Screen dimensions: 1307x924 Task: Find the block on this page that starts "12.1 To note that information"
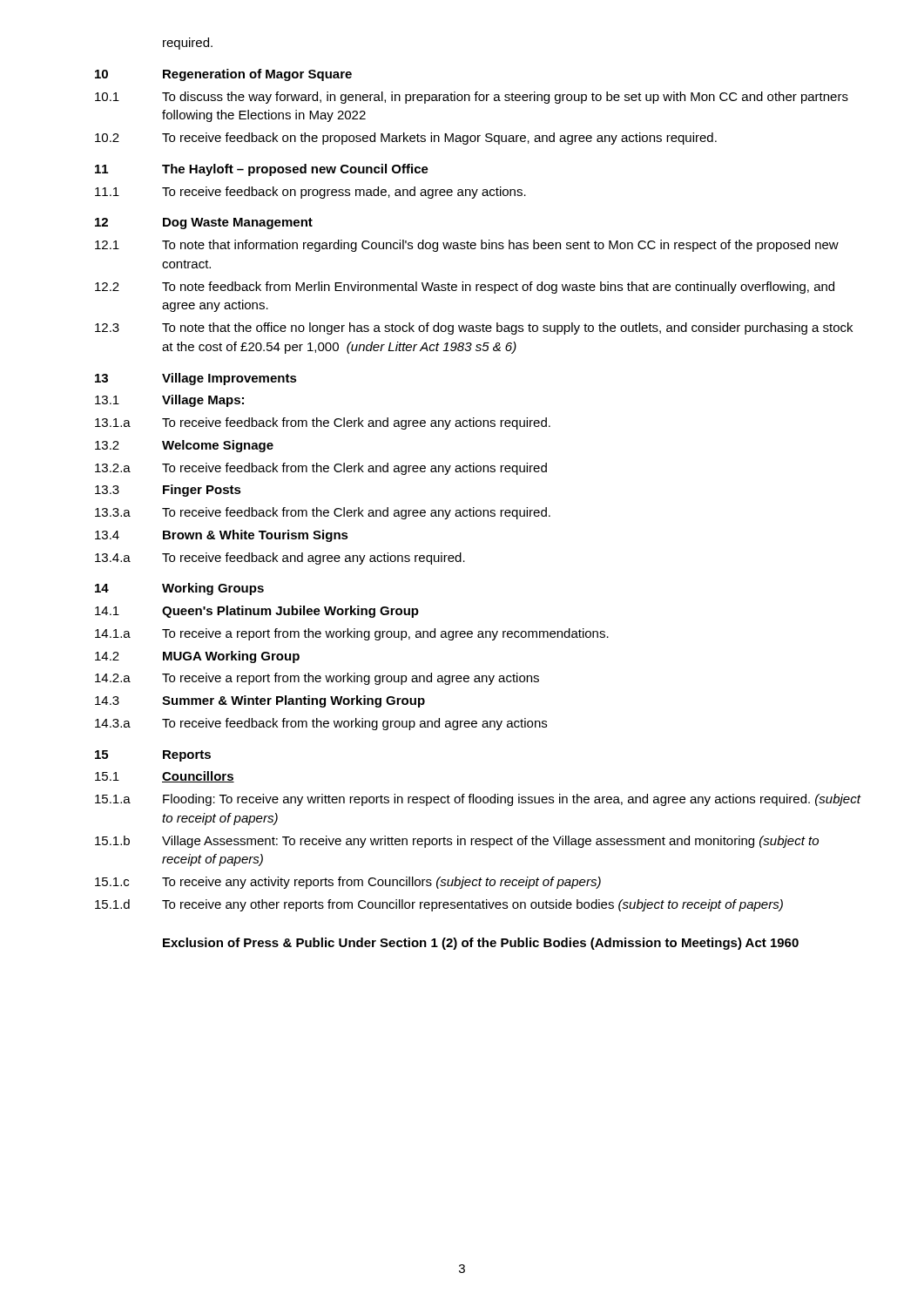478,254
